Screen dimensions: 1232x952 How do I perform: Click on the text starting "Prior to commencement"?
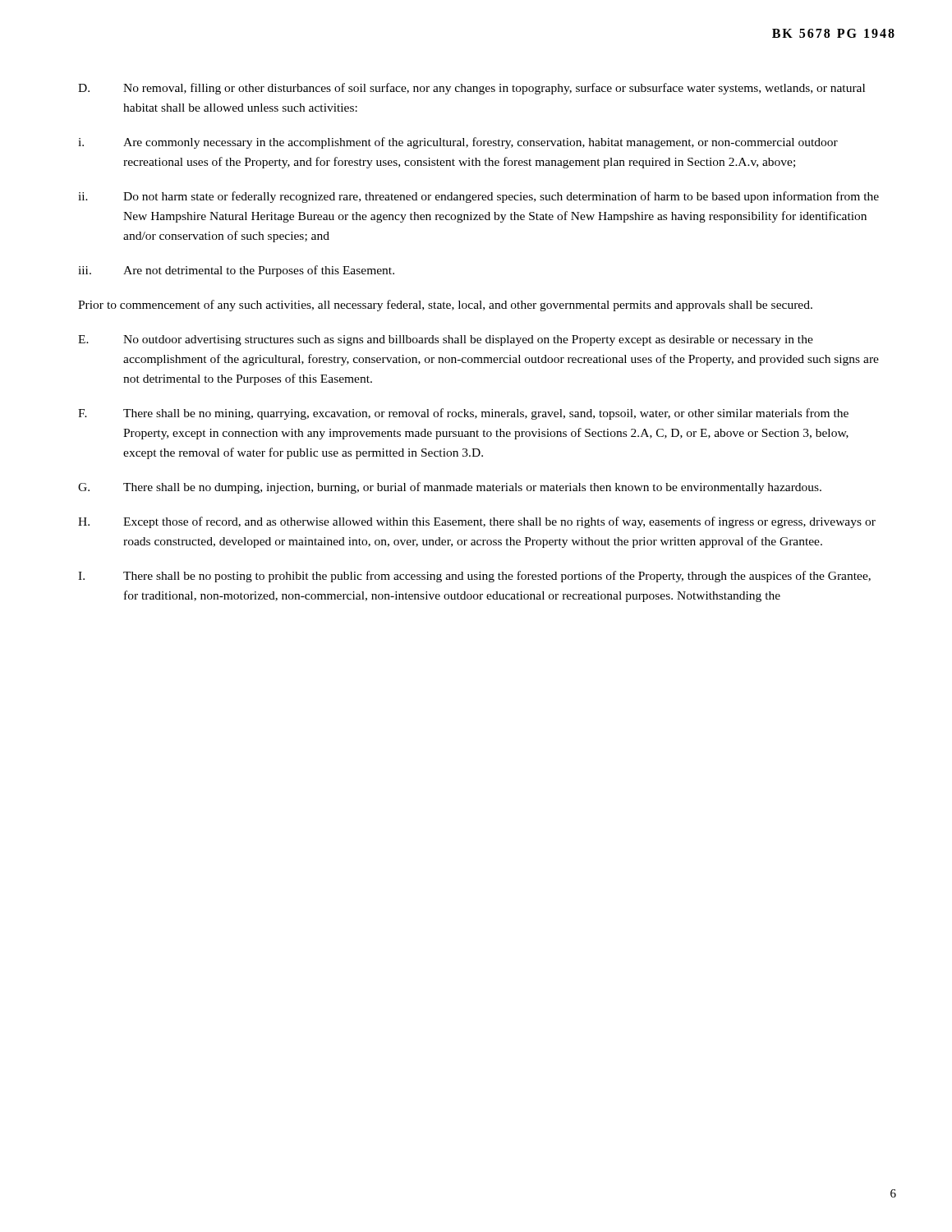pos(446,304)
